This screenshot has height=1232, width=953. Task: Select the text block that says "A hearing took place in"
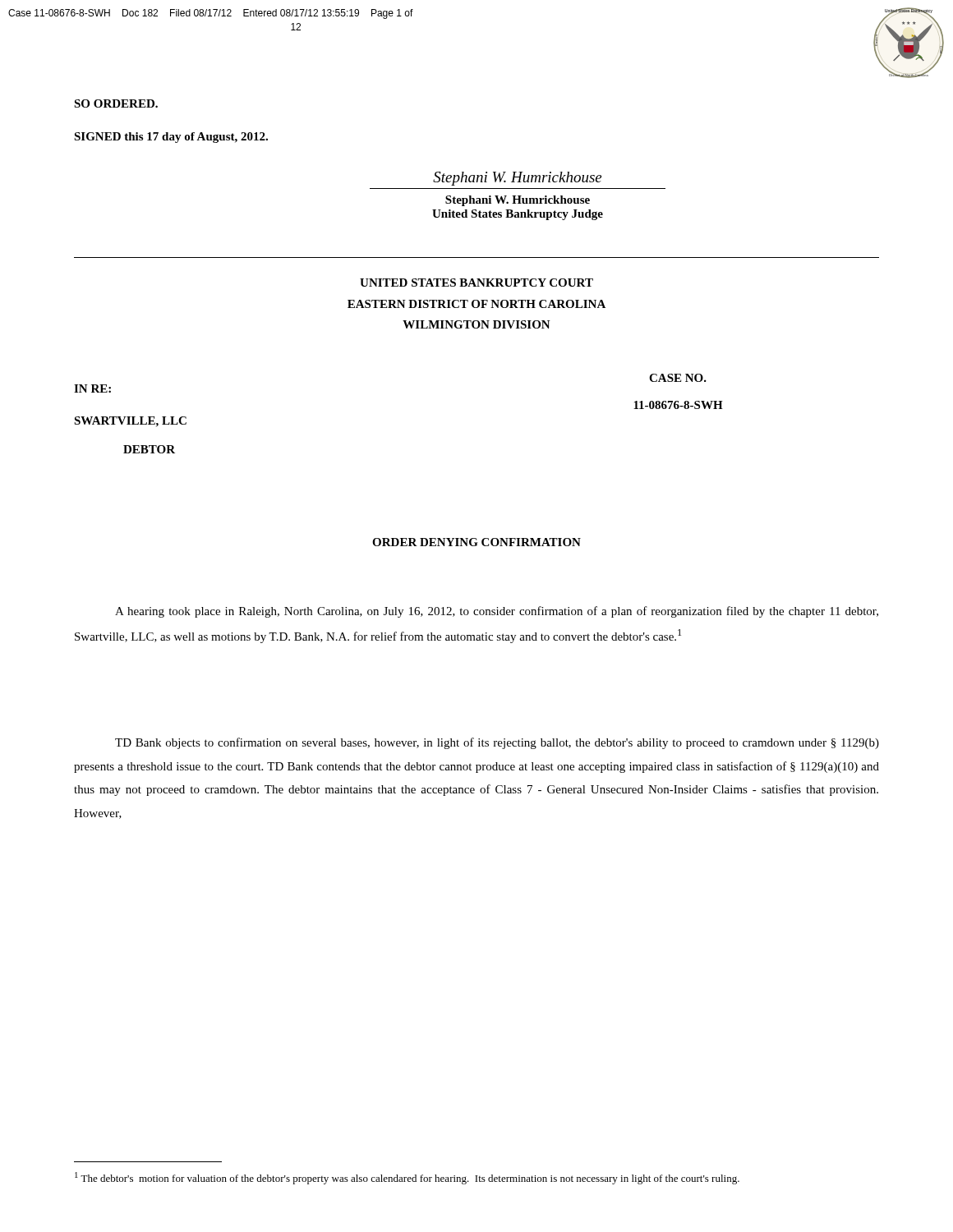coord(476,624)
